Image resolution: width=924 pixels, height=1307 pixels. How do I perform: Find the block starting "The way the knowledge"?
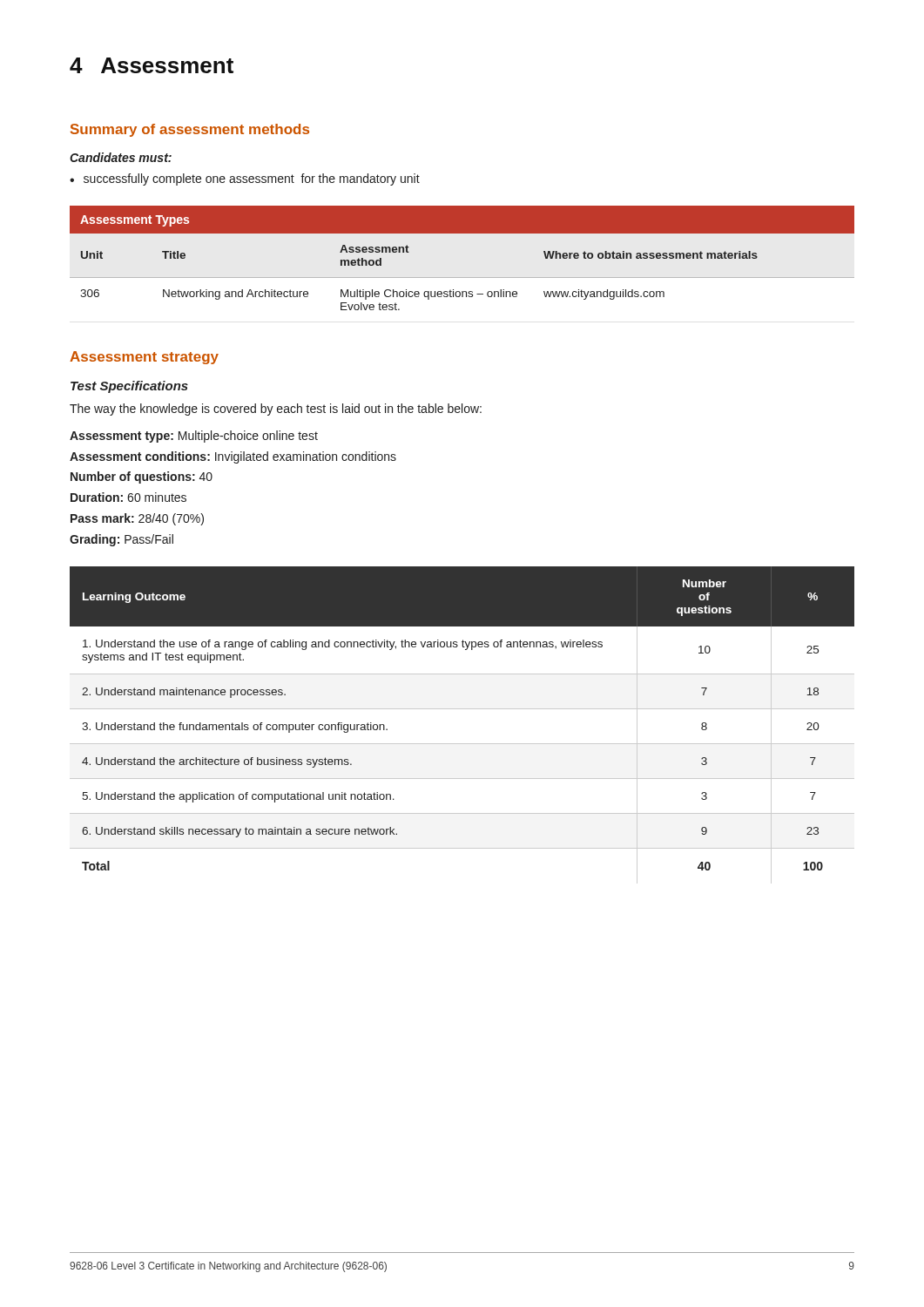pyautogui.click(x=462, y=409)
